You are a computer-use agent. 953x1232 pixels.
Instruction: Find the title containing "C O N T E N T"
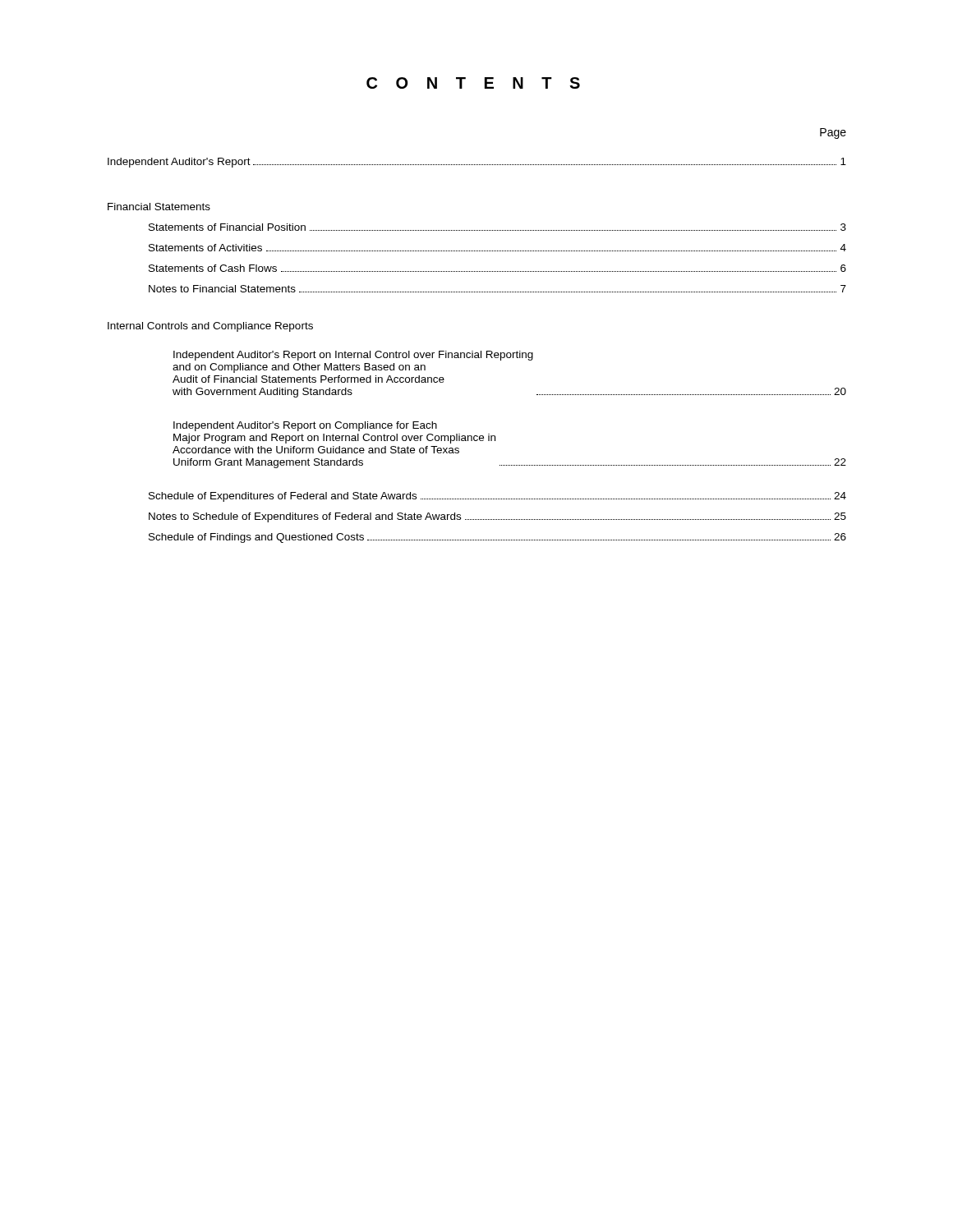point(476,83)
